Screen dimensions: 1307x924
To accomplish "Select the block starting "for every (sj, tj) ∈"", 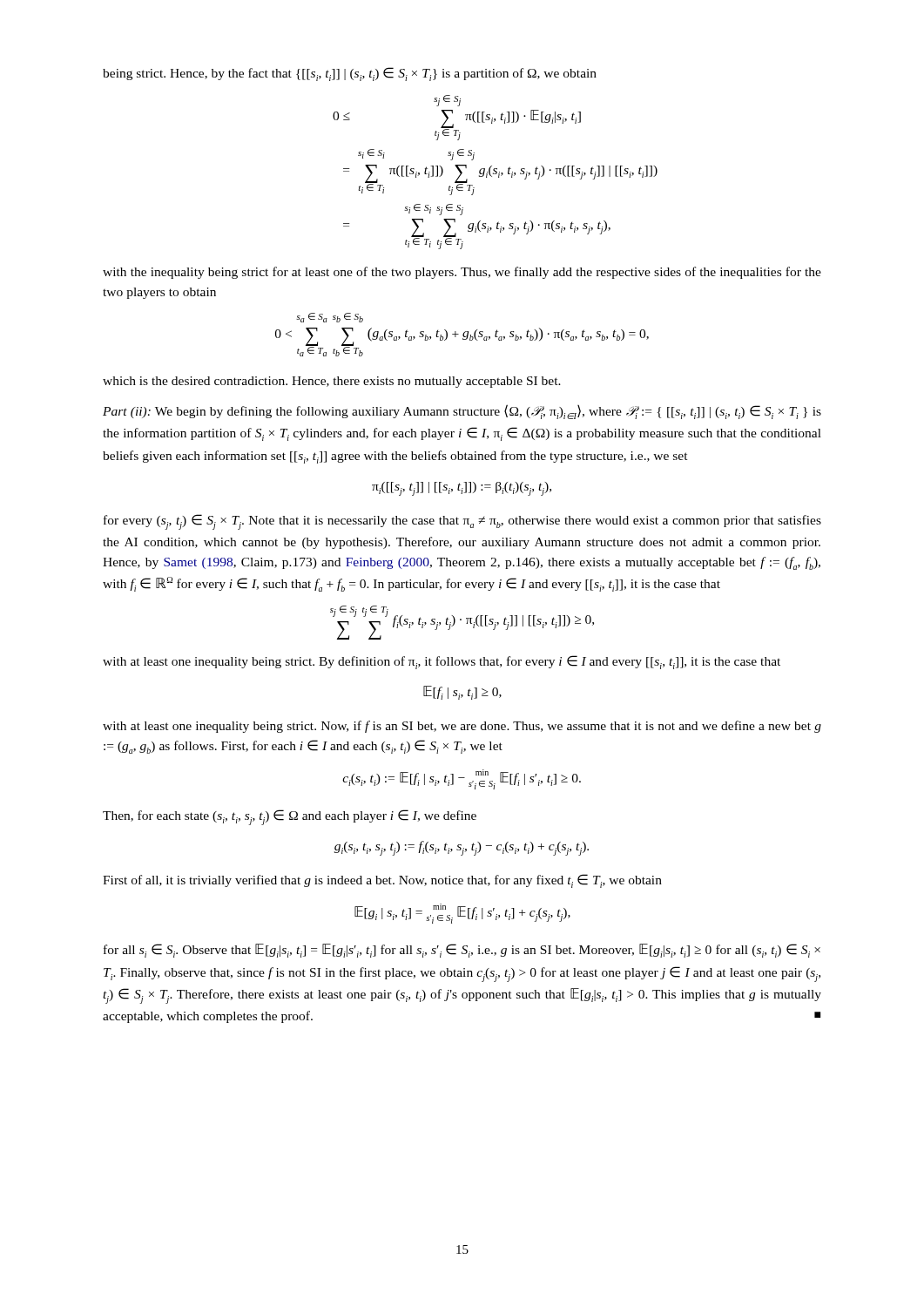I will click(462, 553).
